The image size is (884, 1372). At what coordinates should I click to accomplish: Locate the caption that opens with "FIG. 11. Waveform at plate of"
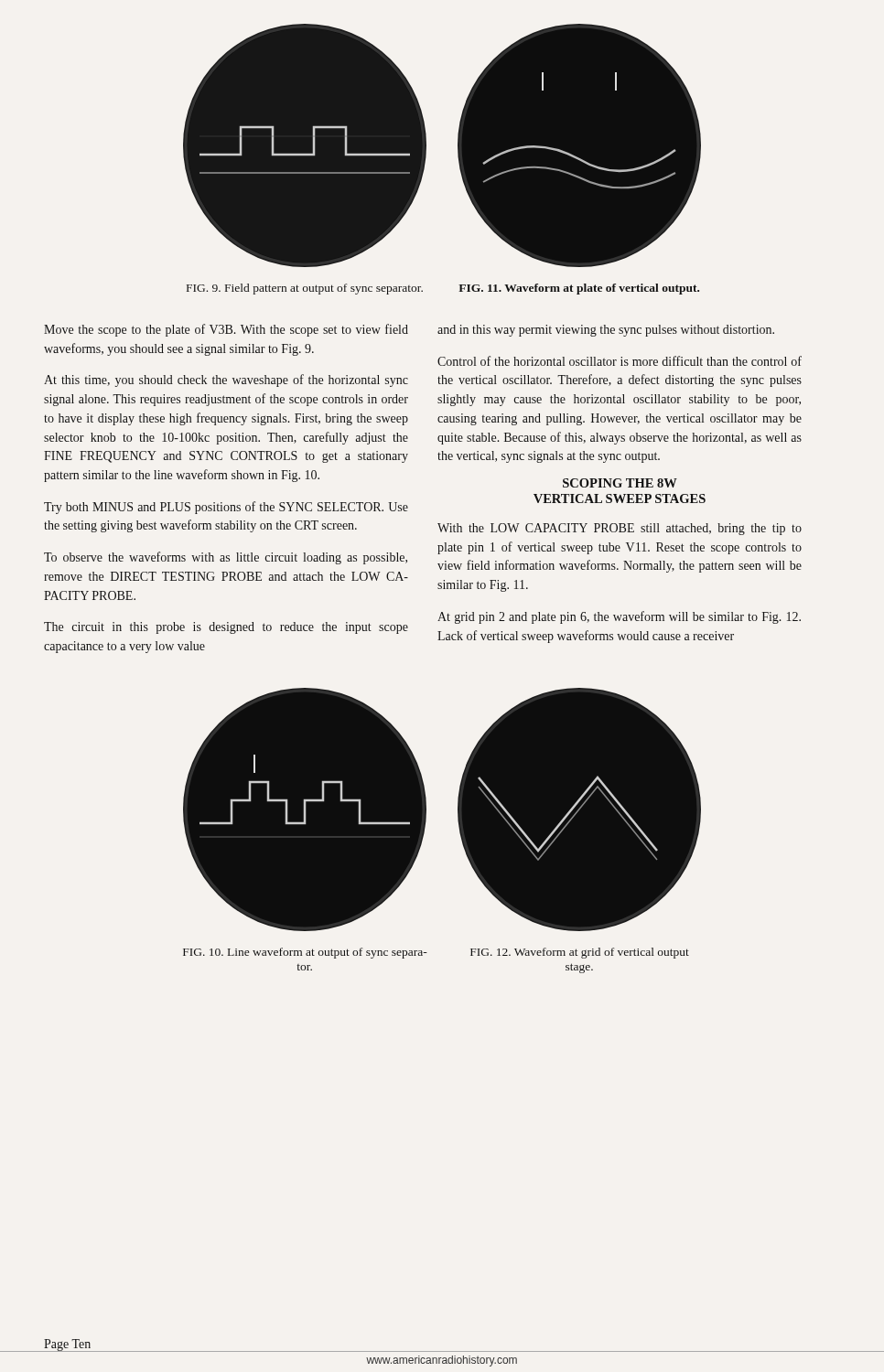(579, 288)
